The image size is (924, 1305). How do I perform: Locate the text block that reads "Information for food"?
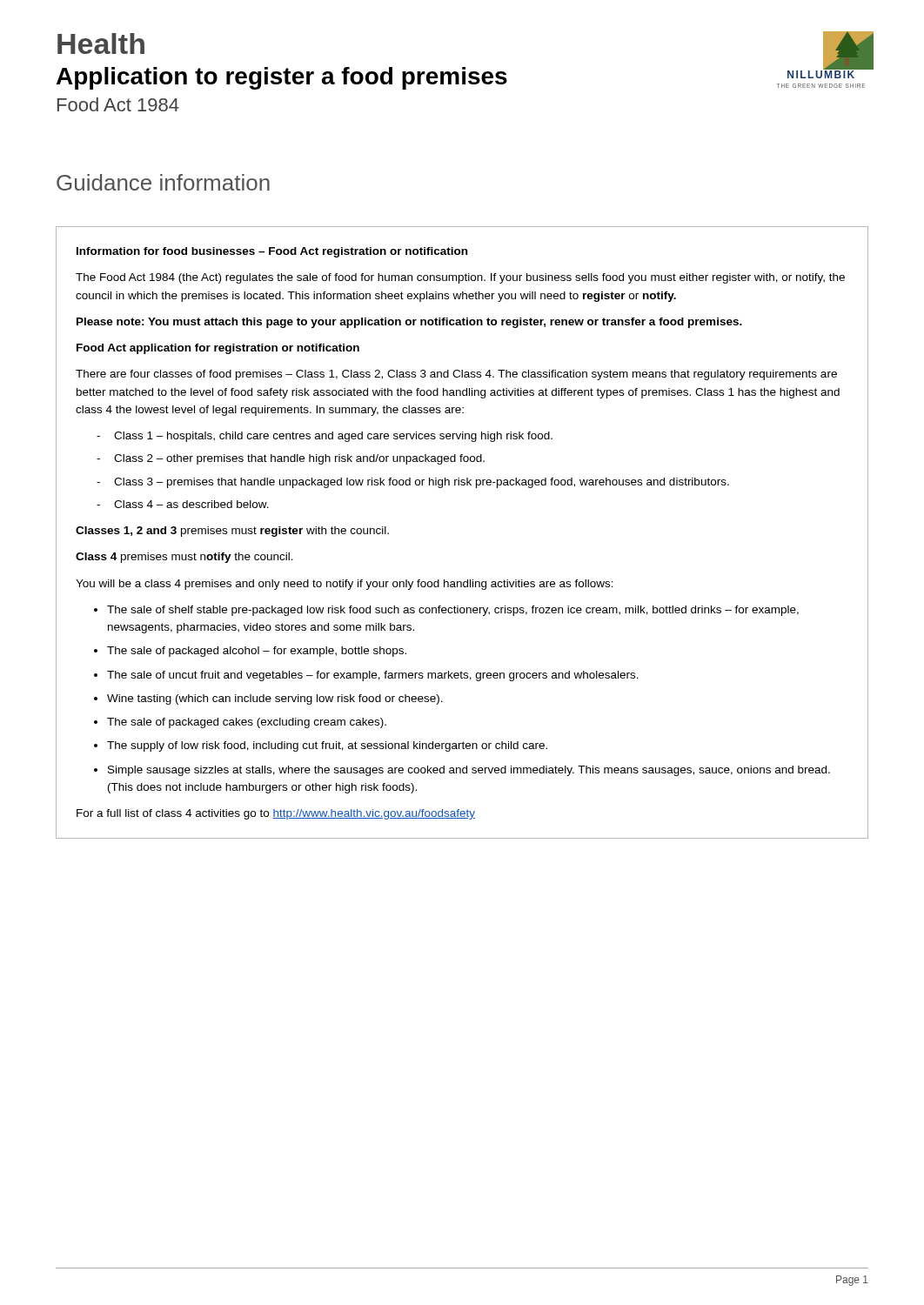pyautogui.click(x=272, y=252)
